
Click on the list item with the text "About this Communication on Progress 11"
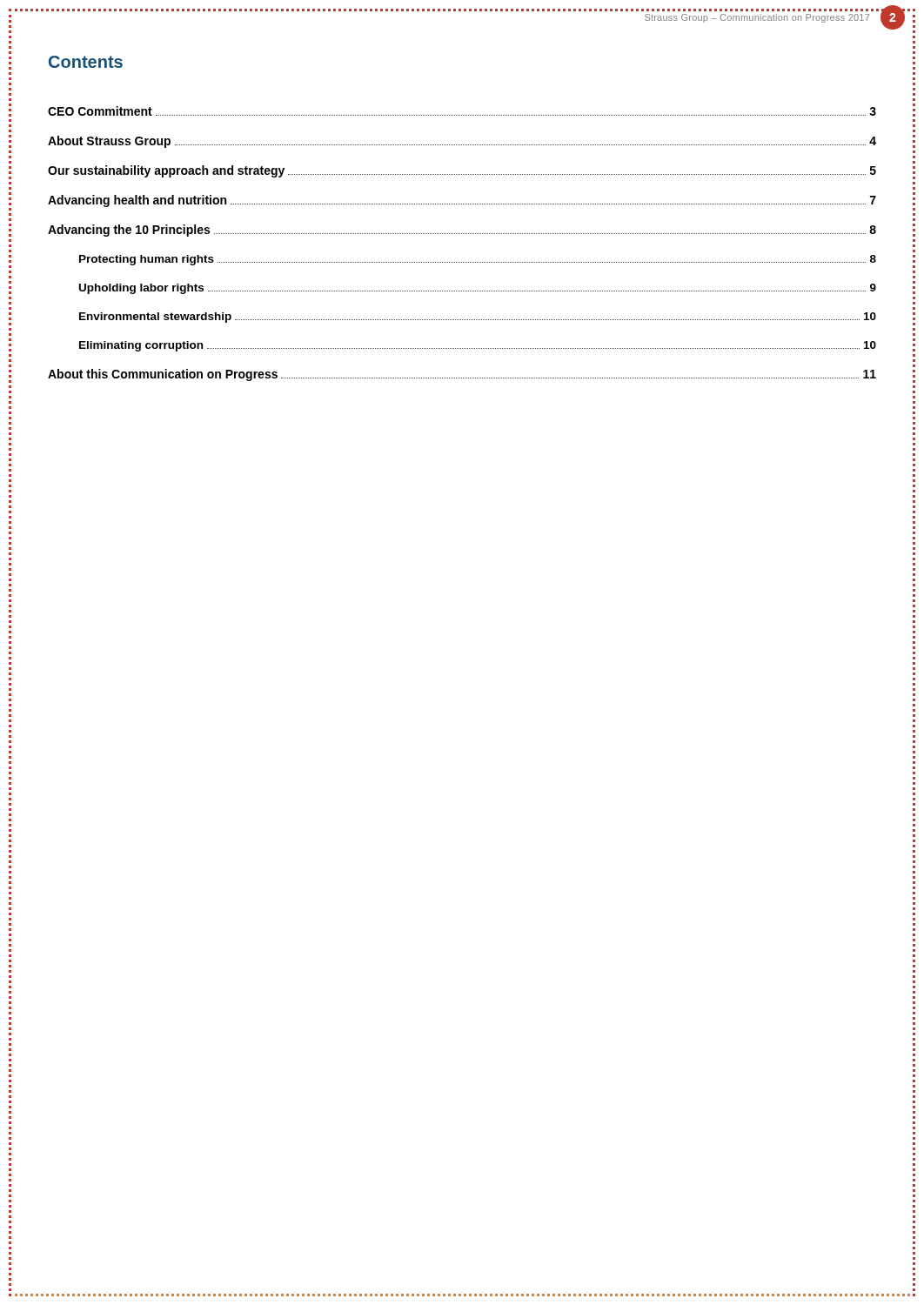(462, 374)
